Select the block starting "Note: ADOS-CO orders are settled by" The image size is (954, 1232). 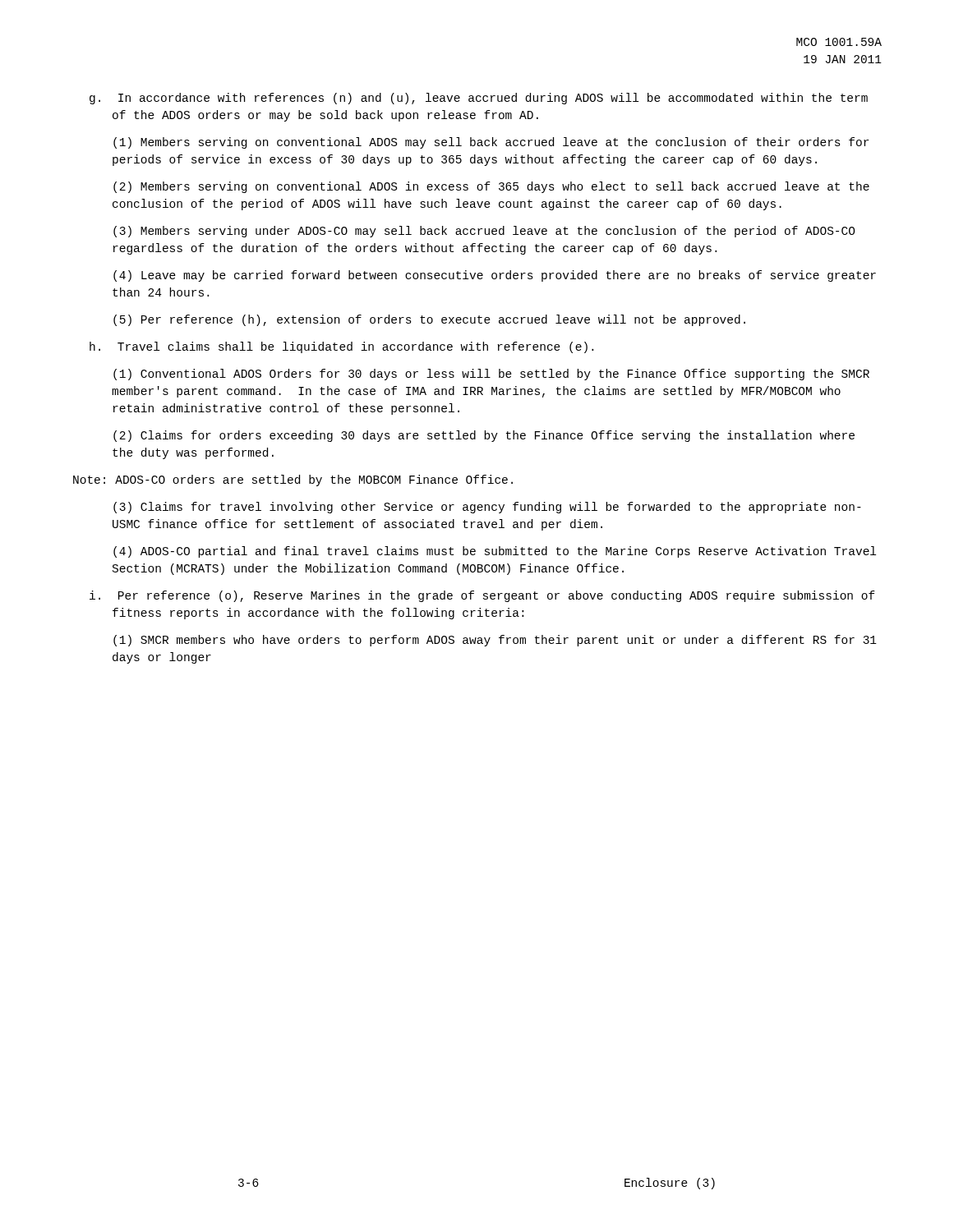point(477,481)
